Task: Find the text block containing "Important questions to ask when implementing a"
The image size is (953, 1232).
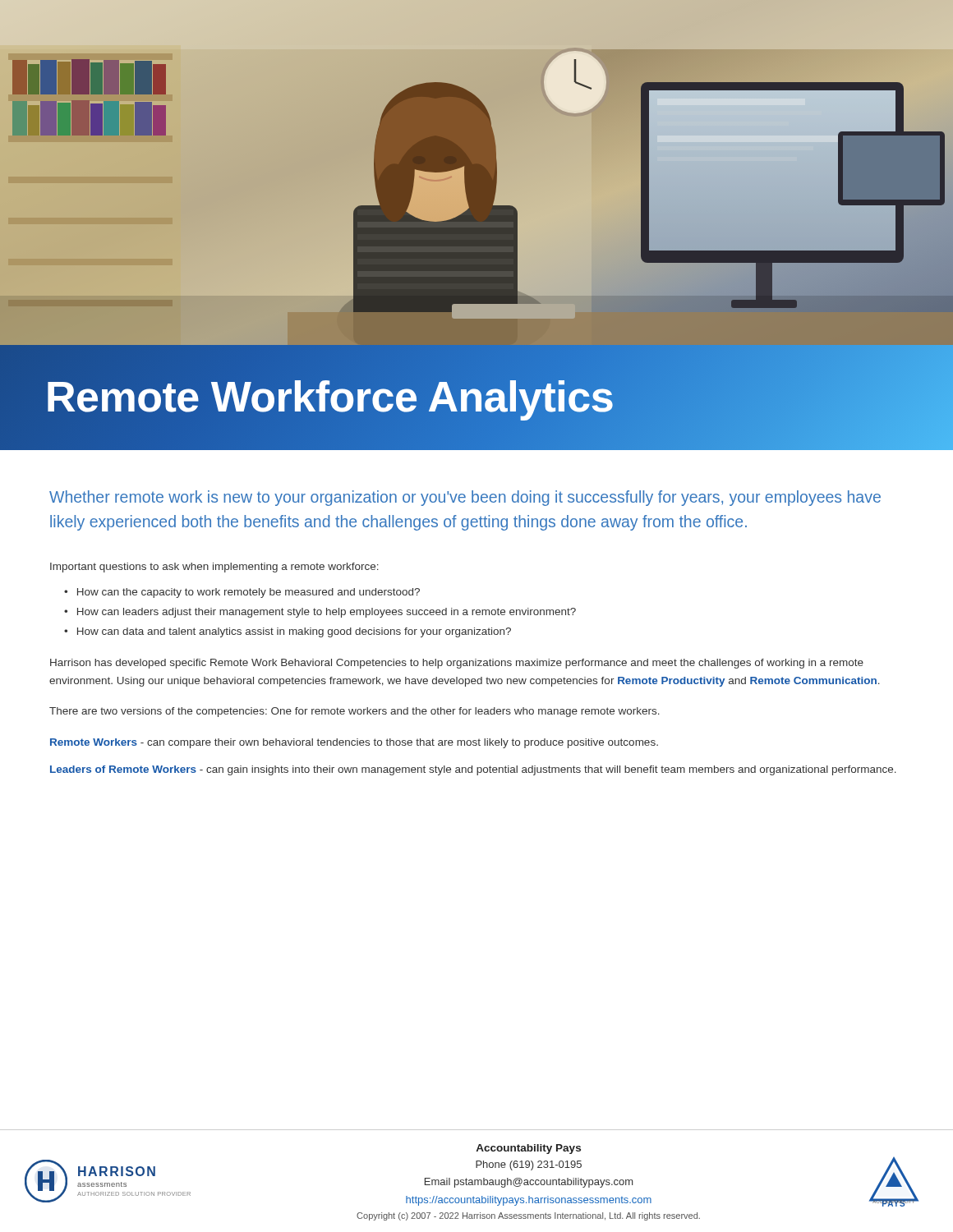Action: (214, 566)
